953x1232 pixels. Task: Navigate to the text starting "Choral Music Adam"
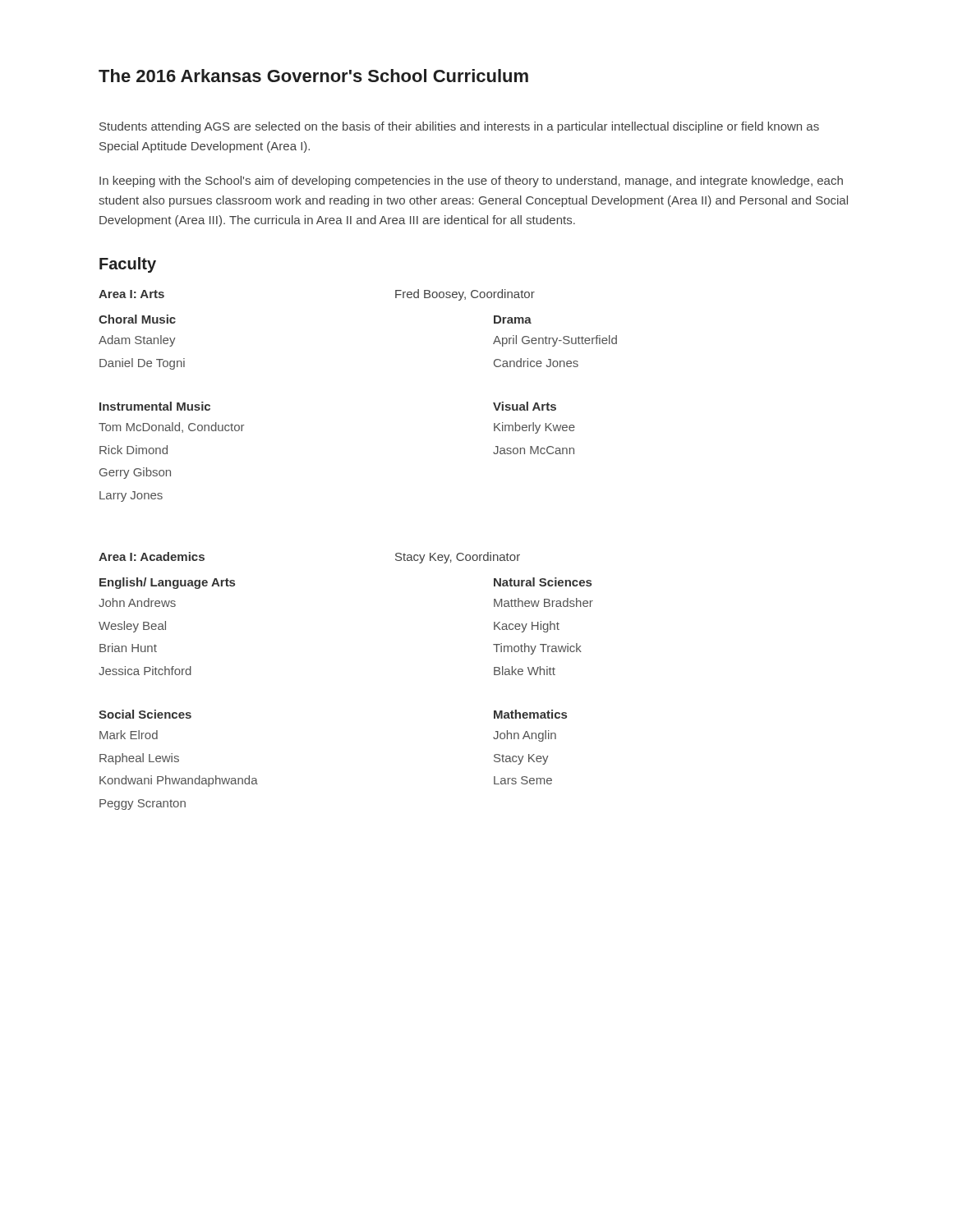pyautogui.click(x=137, y=319)
